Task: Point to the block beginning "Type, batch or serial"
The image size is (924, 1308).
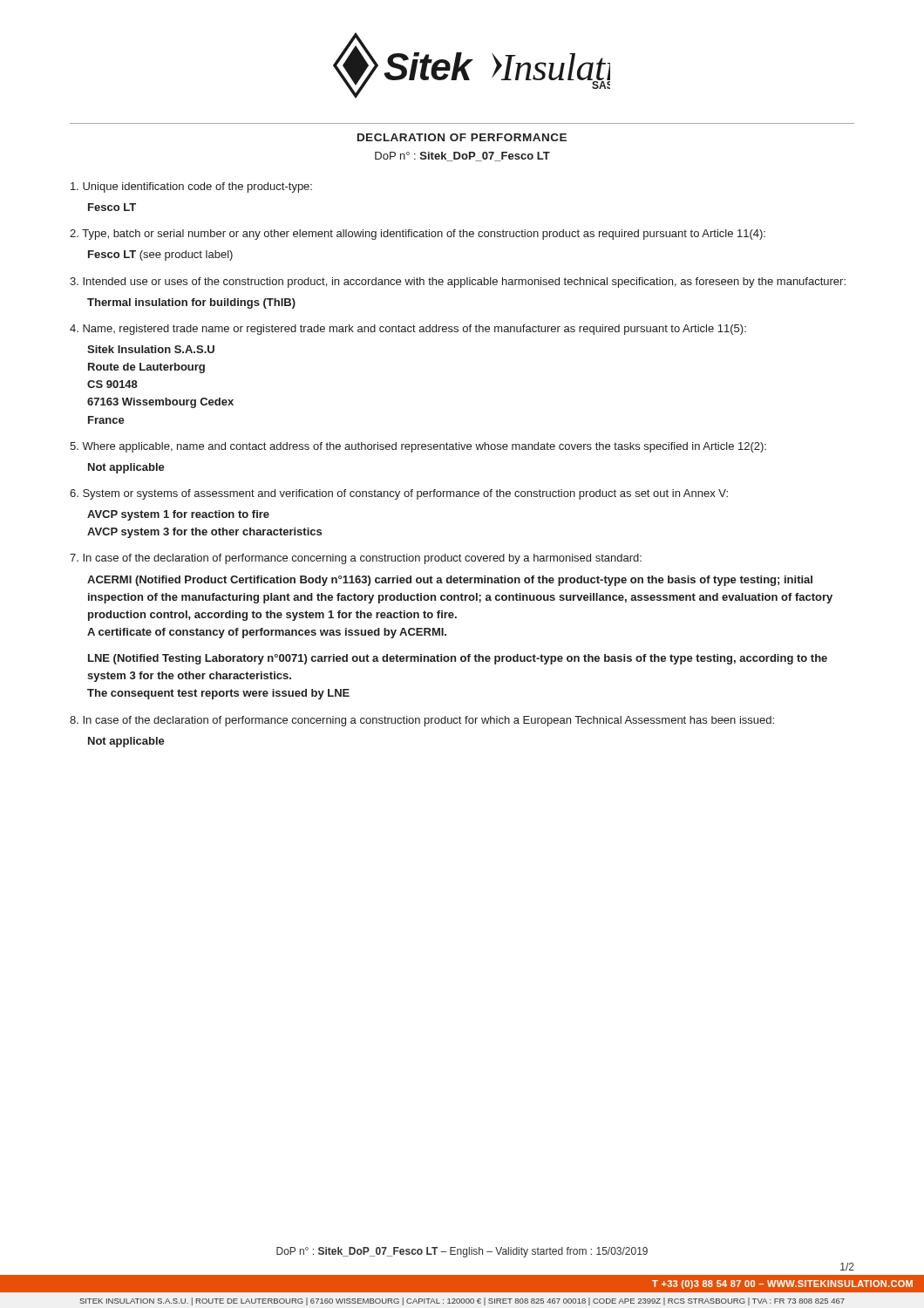Action: [x=462, y=245]
